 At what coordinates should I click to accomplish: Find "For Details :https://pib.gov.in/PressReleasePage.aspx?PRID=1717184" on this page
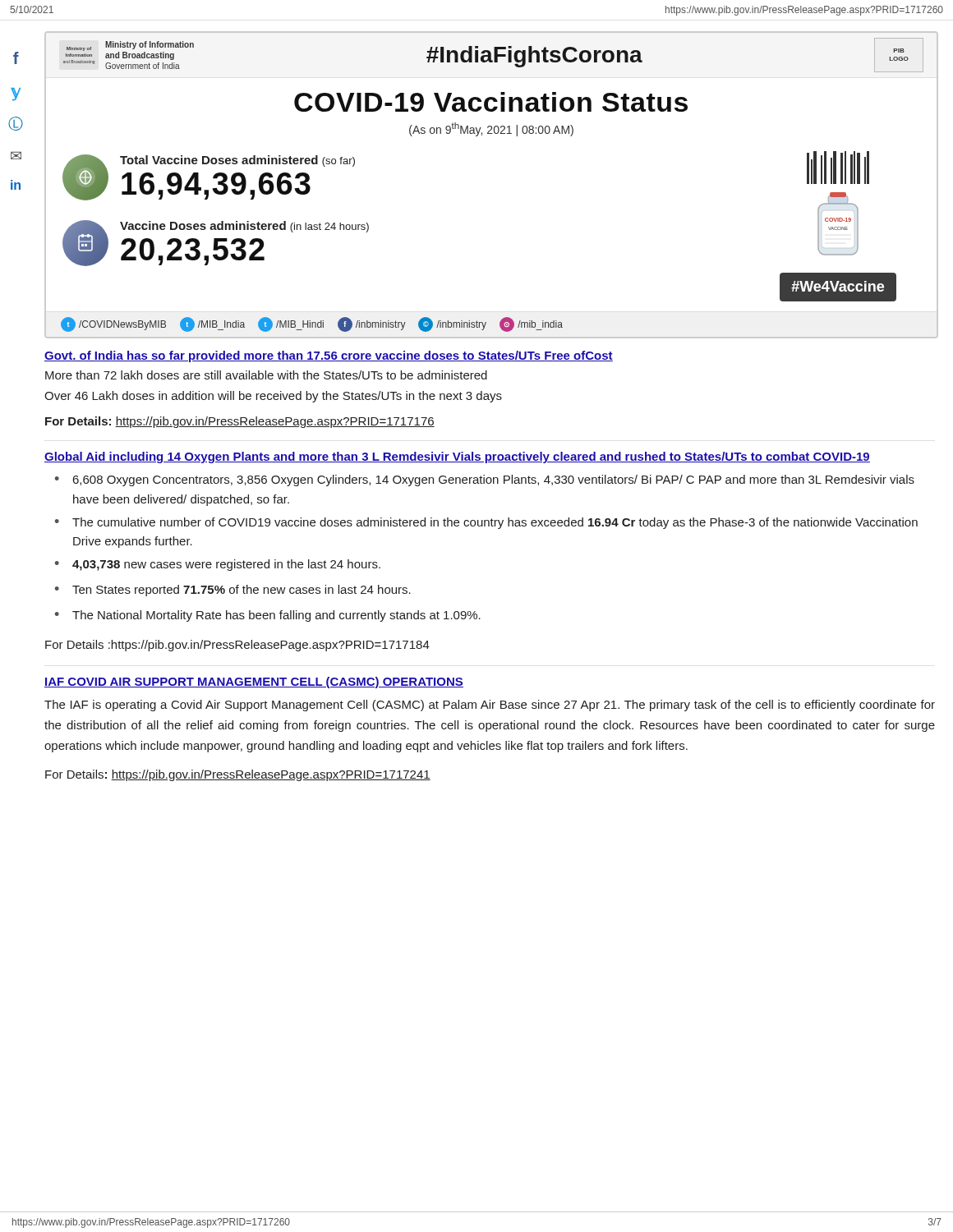click(237, 644)
